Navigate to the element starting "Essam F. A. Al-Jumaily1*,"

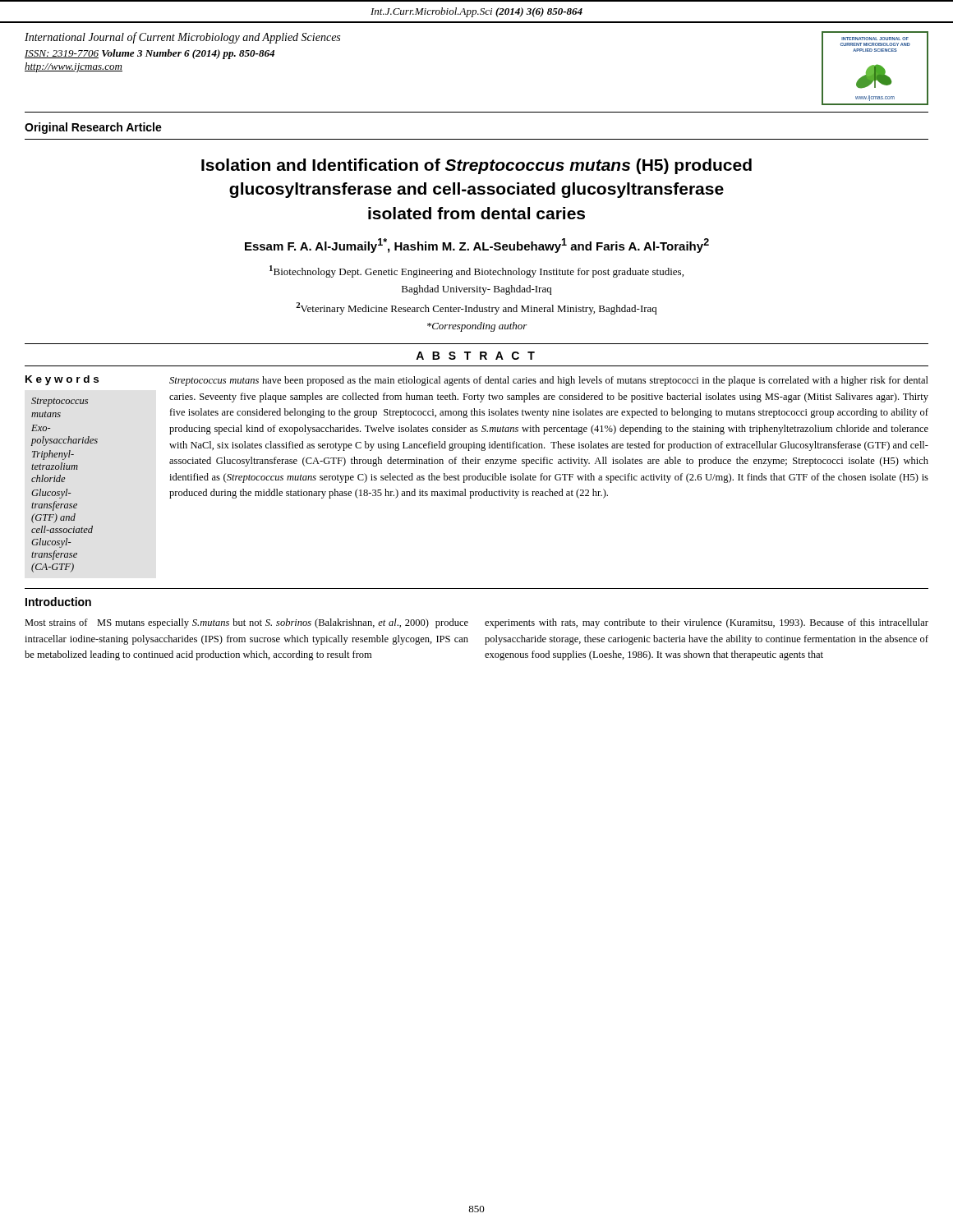coord(476,245)
